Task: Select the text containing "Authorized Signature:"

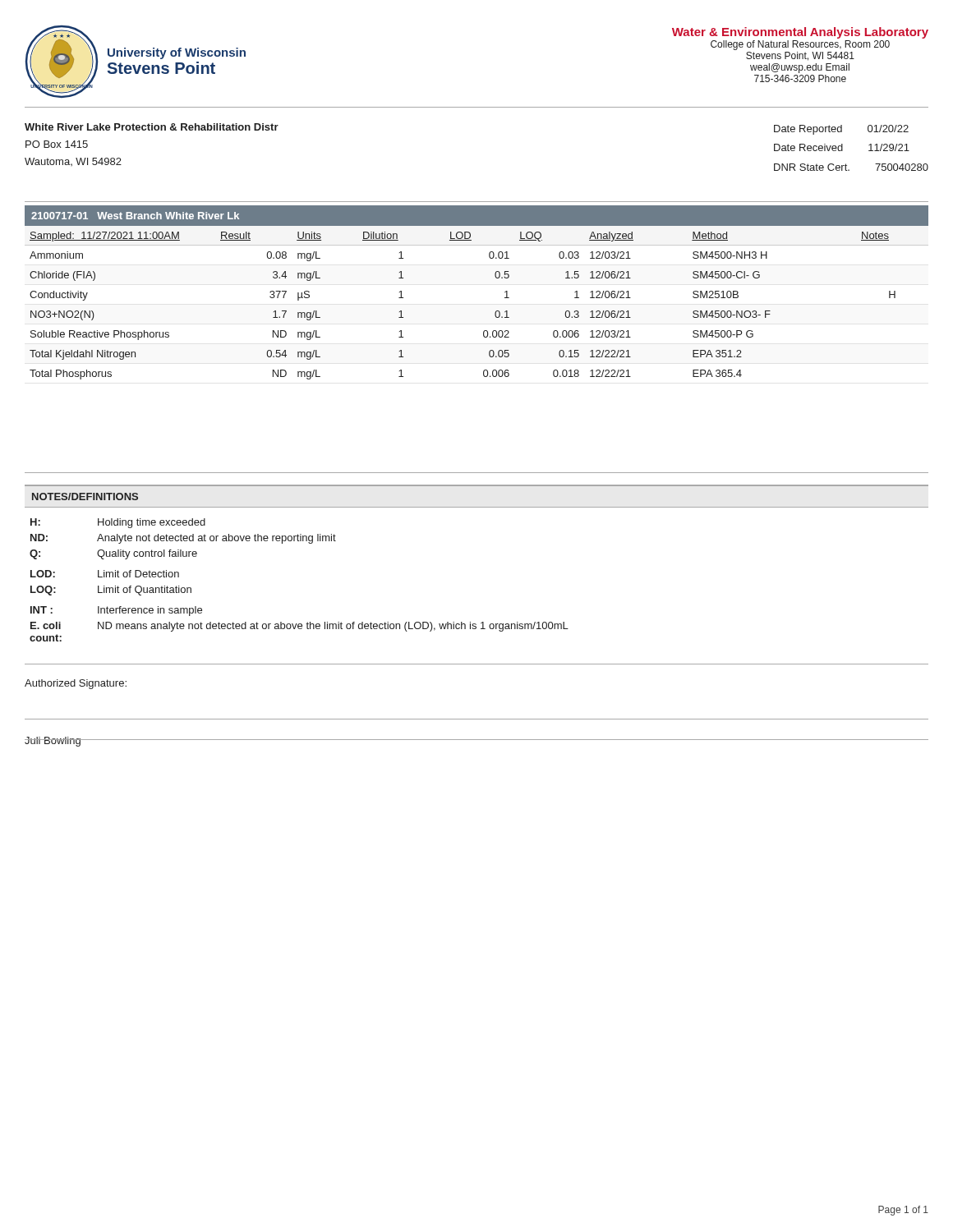Action: [x=76, y=683]
